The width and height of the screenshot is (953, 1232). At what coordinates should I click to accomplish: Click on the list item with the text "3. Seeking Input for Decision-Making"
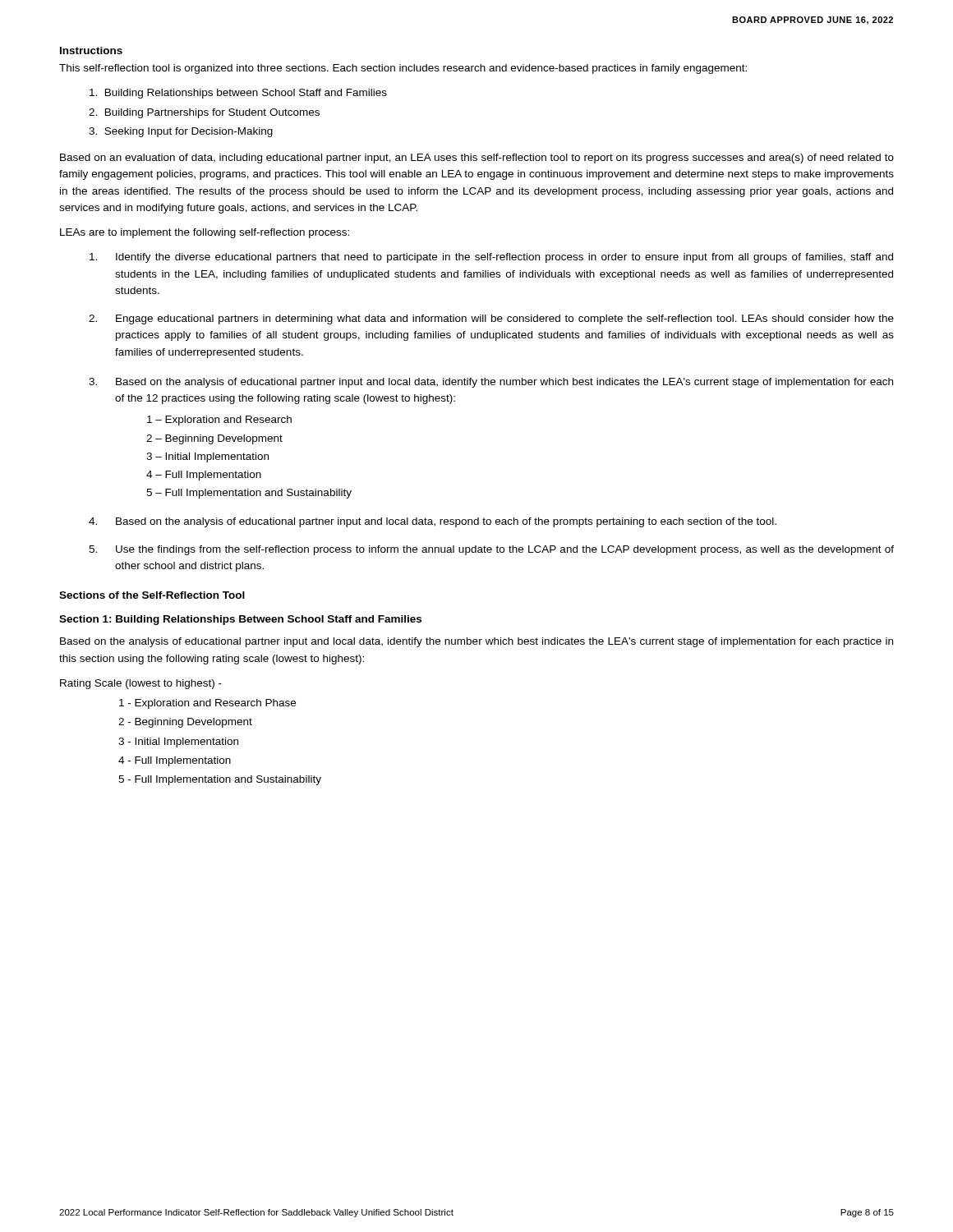pyautogui.click(x=181, y=131)
